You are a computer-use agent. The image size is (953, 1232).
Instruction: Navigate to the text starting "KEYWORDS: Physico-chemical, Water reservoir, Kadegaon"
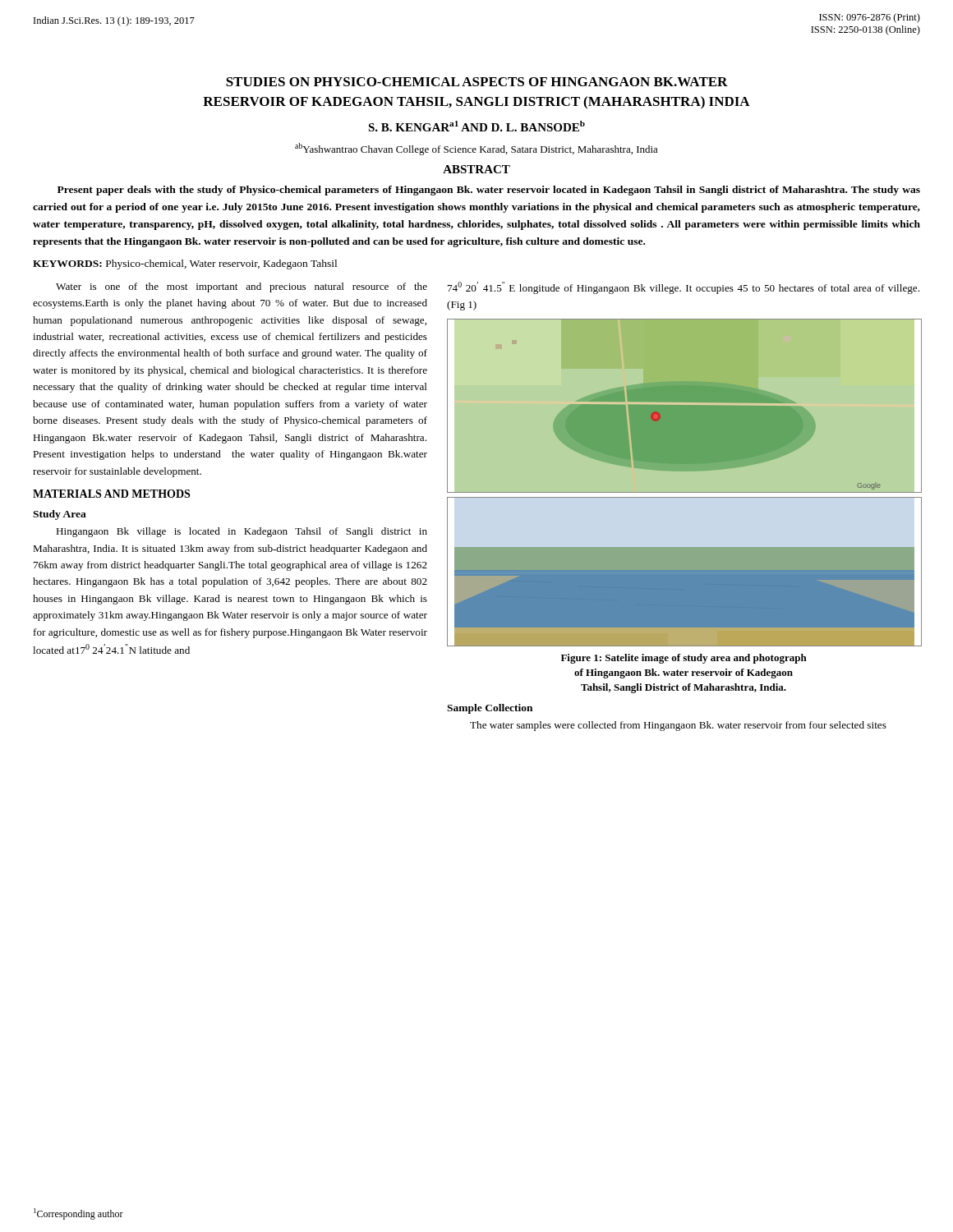[185, 263]
